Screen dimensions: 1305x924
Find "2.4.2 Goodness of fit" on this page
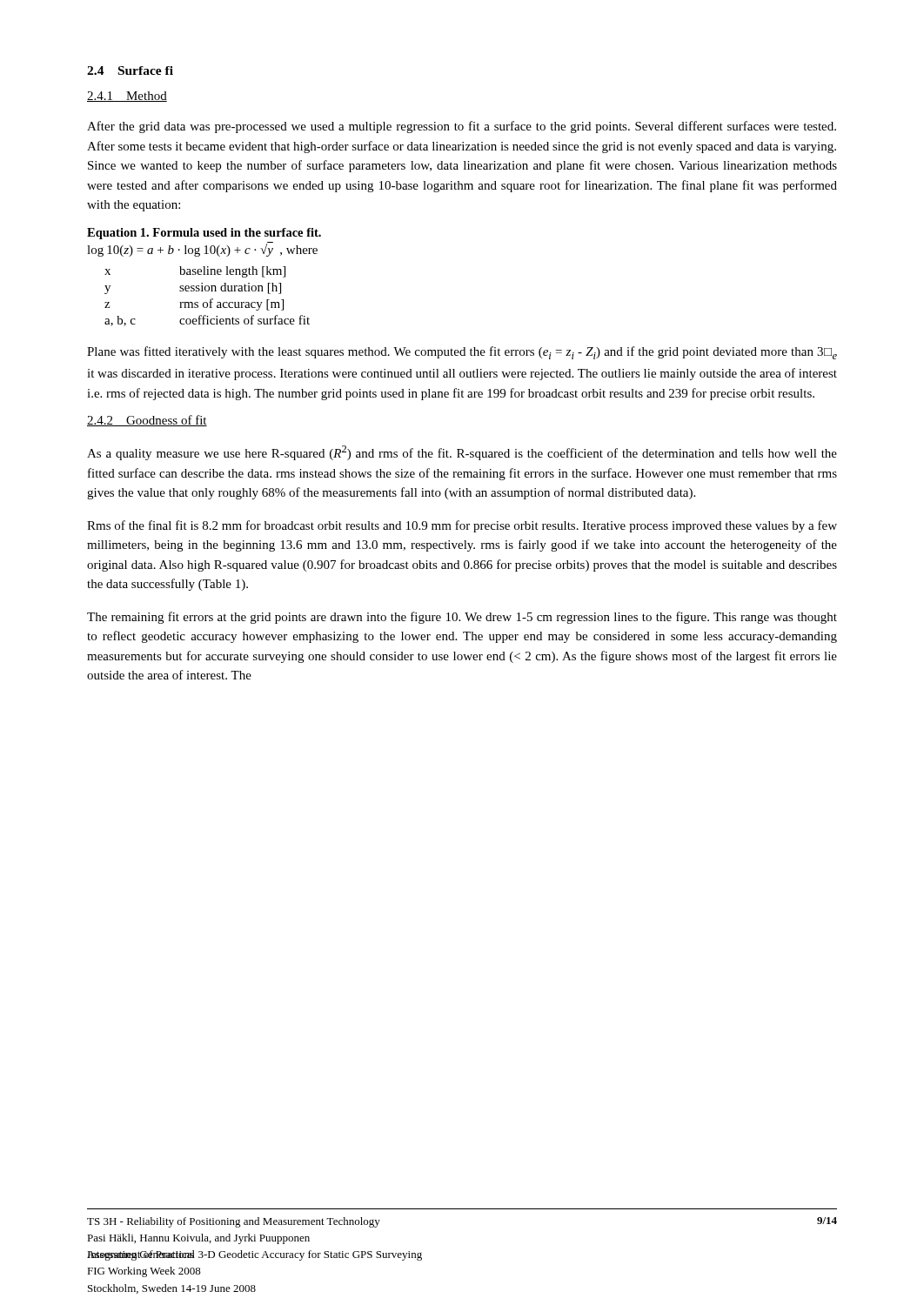pyautogui.click(x=147, y=421)
